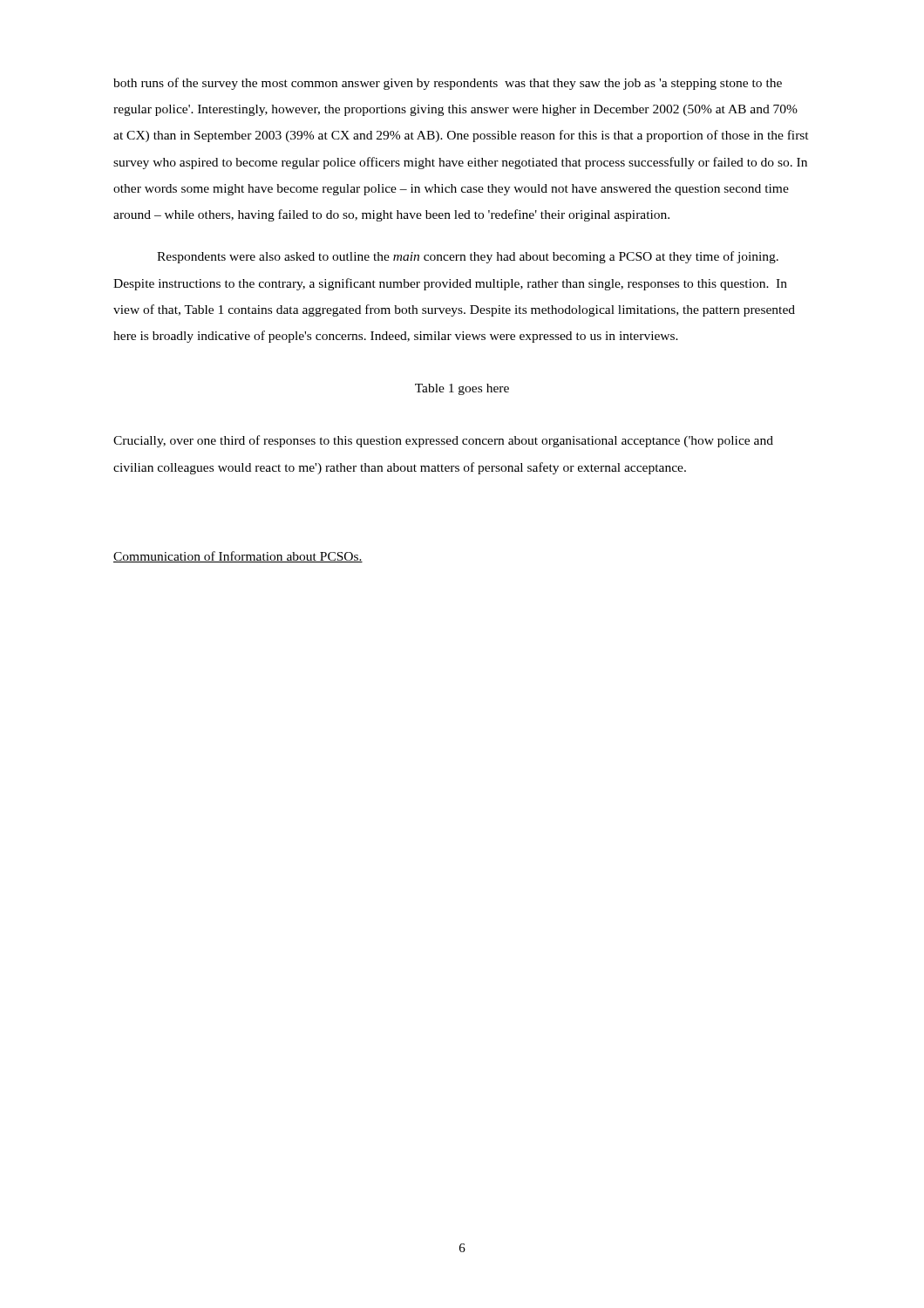This screenshot has width=924, height=1308.
Task: Locate the element starting "Crucially, over one third of"
Action: pyautogui.click(x=462, y=454)
